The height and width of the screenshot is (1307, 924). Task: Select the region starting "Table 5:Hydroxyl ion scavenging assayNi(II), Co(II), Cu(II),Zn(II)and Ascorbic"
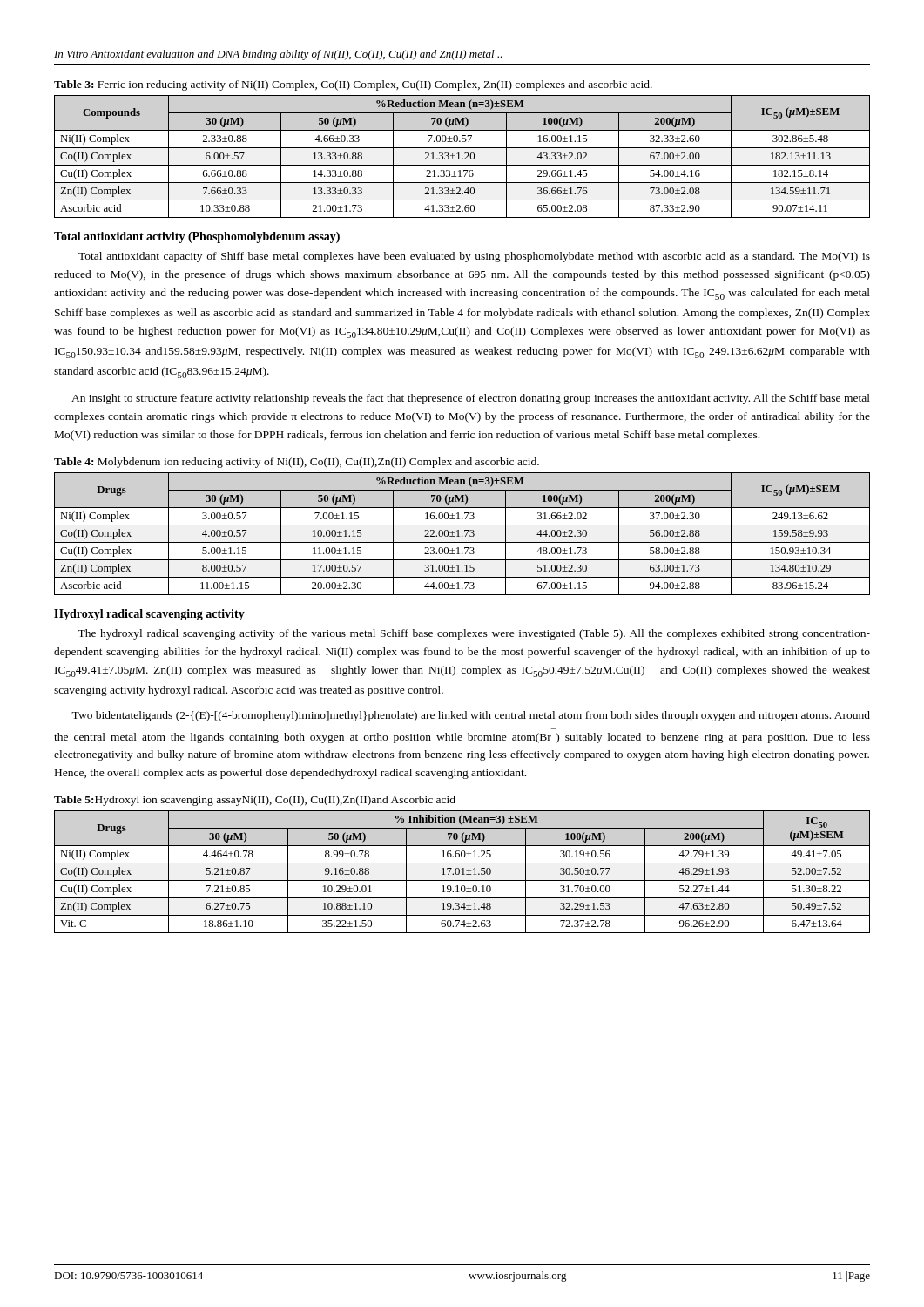point(255,799)
